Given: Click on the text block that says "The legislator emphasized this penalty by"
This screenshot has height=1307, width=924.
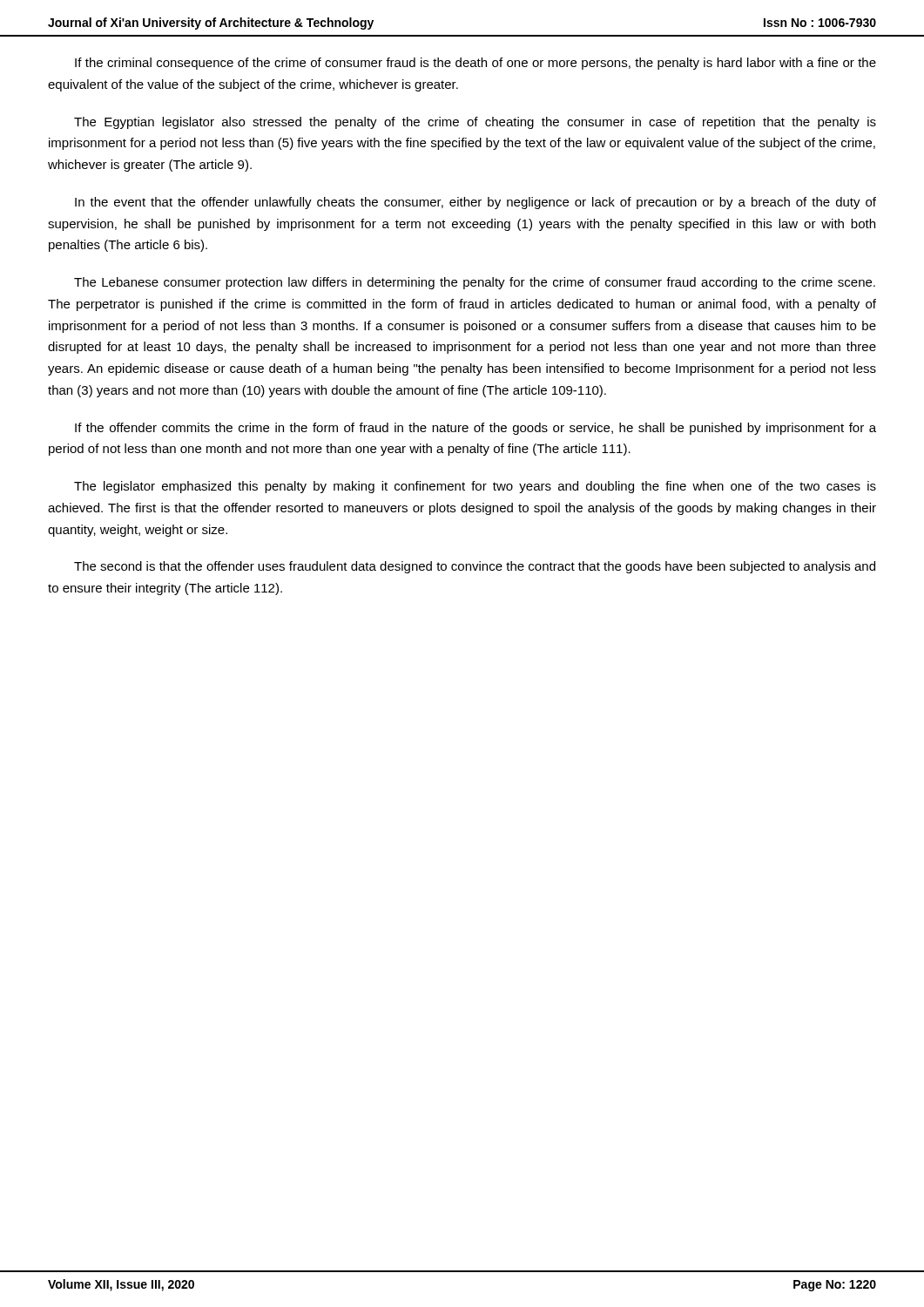Looking at the screenshot, I should 462,508.
